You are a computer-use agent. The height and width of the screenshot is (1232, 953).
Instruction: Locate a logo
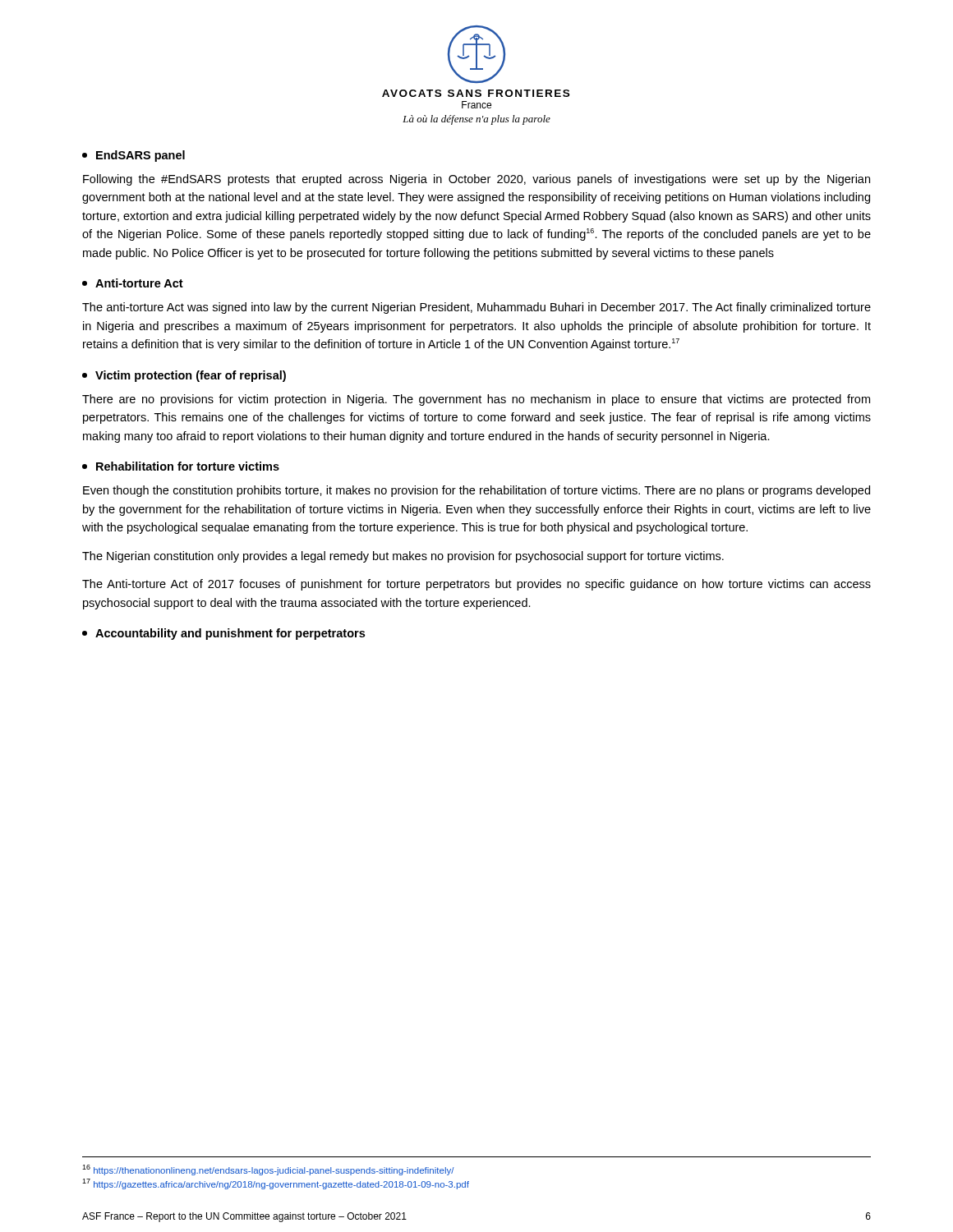pyautogui.click(x=476, y=75)
